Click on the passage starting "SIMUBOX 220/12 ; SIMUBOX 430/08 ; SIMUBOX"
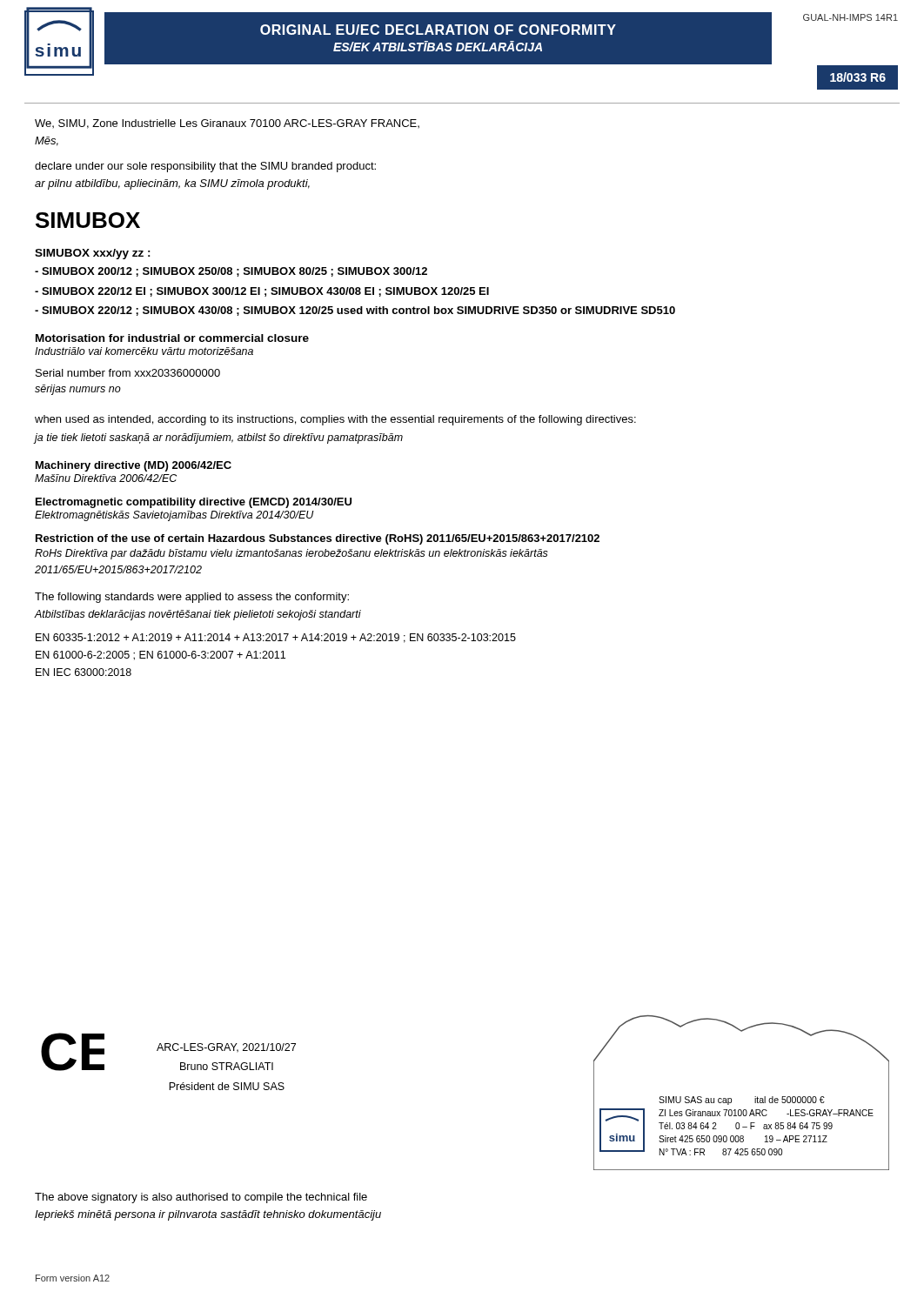The image size is (924, 1305). 355,310
